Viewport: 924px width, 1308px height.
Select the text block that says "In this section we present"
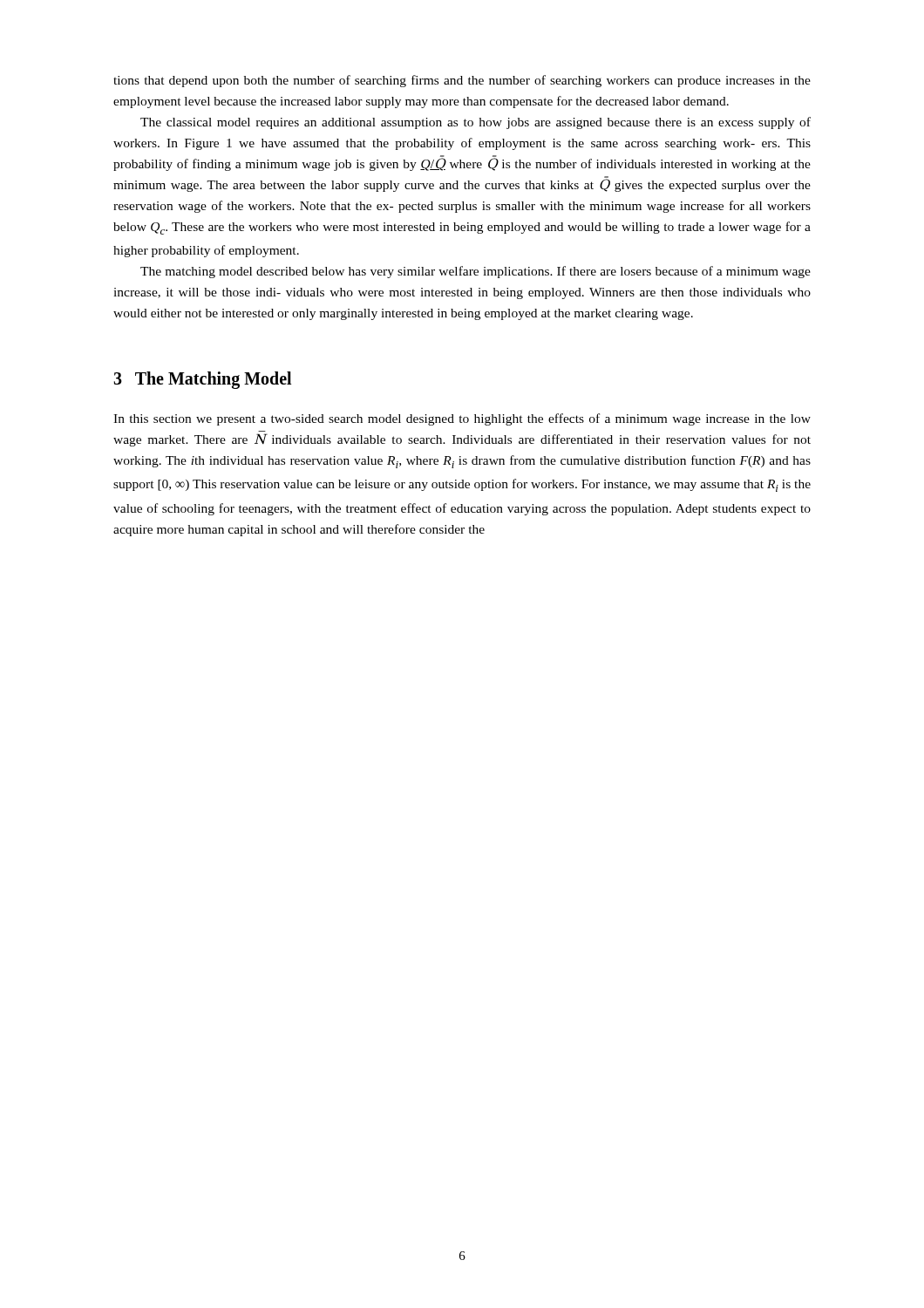(x=462, y=474)
